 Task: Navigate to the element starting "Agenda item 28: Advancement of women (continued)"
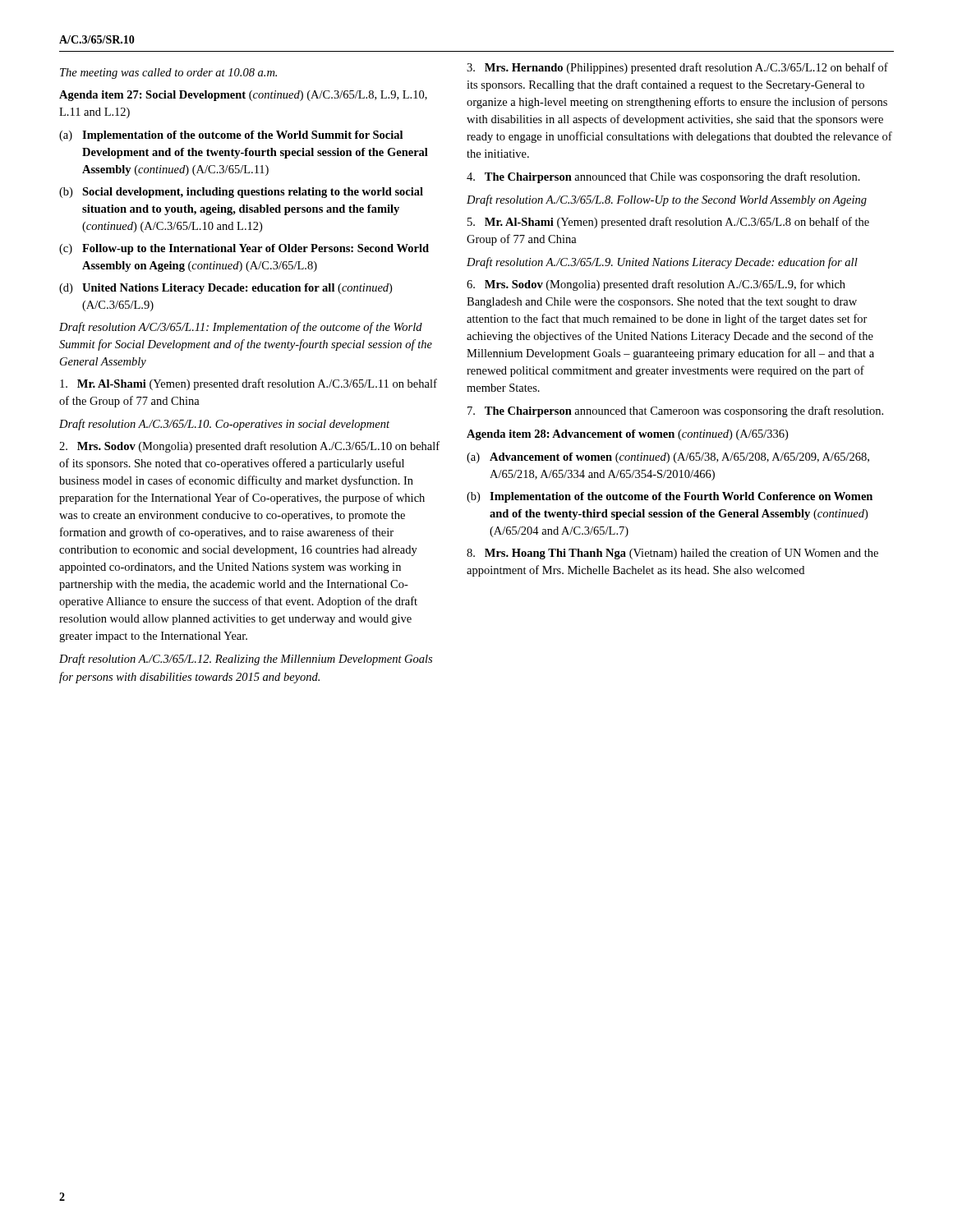pos(680,434)
